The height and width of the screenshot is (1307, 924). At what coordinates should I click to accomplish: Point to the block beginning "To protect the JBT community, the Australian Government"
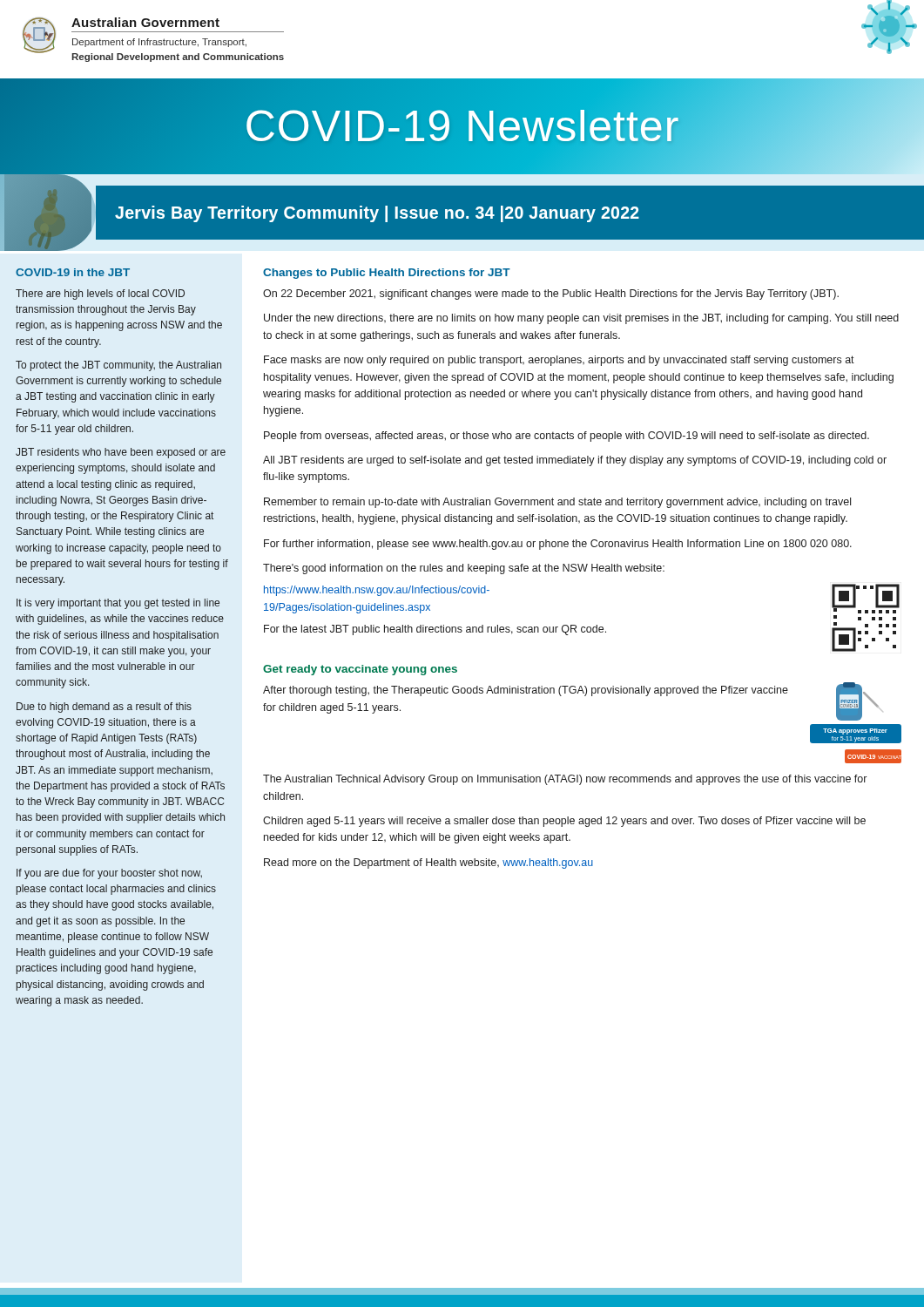[119, 397]
